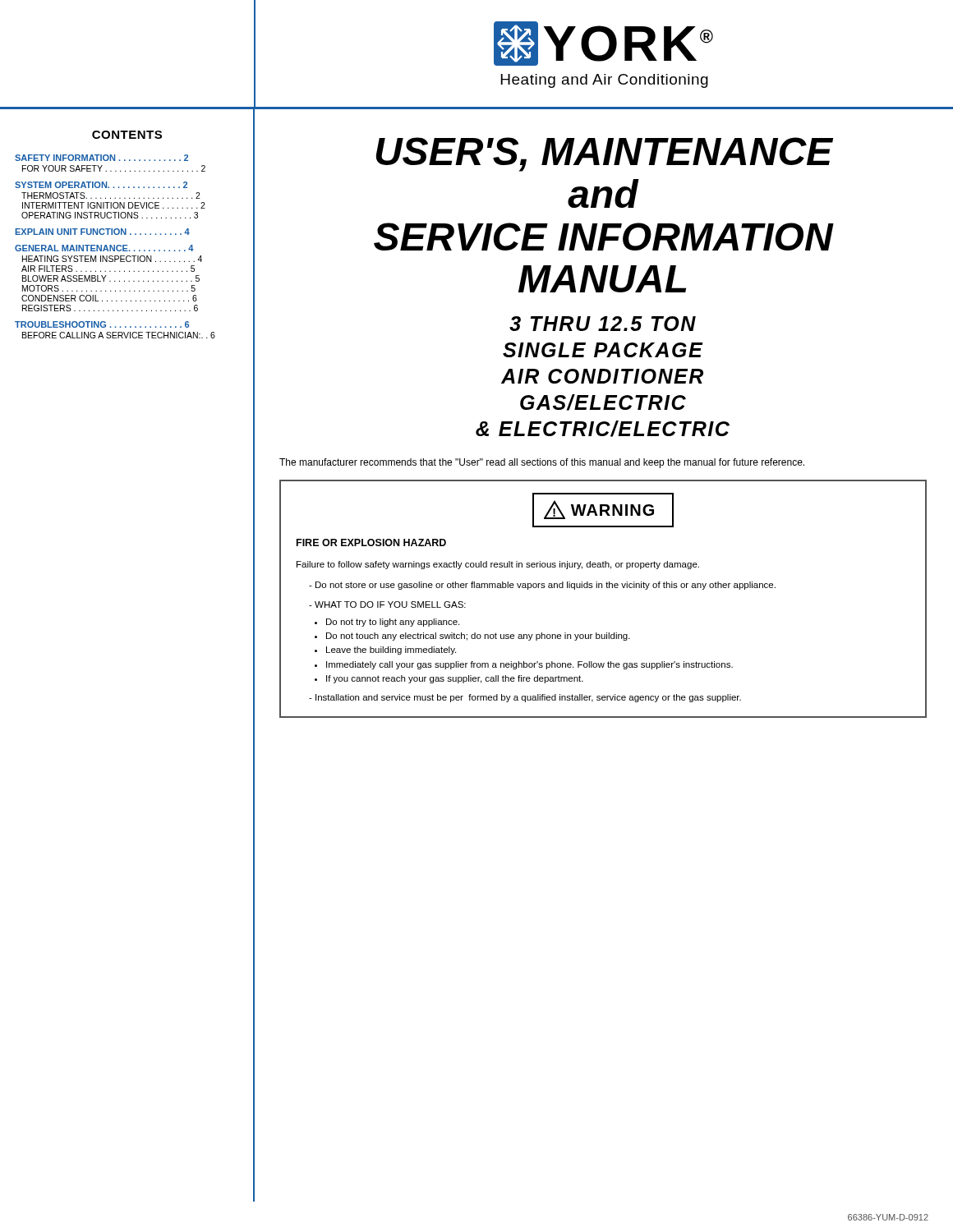Click the passage that begins "SYSTEM OPERATION. . . . . . ."
Viewport: 953px width, 1232px height.
click(101, 185)
